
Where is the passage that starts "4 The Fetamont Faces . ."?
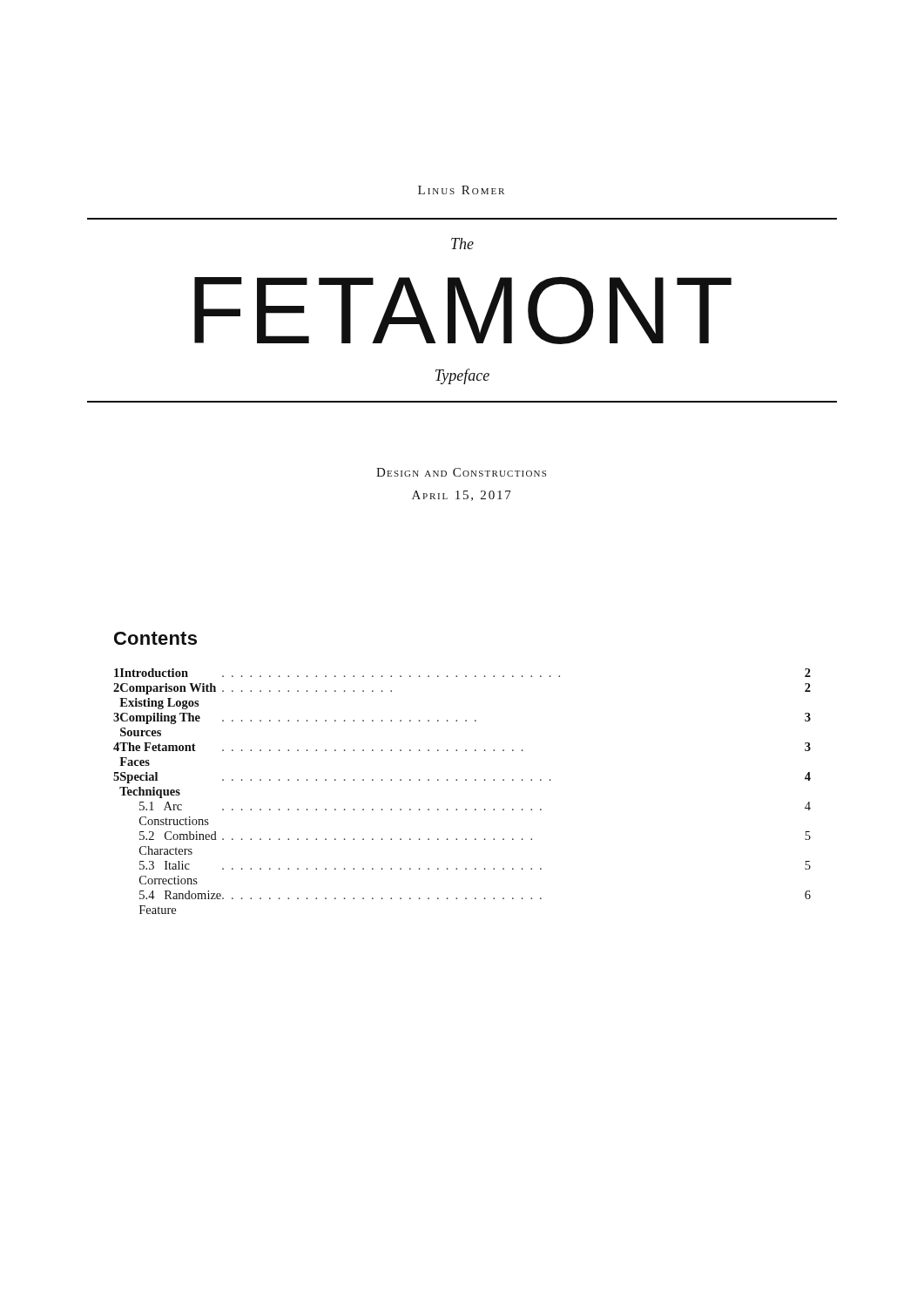point(462,755)
